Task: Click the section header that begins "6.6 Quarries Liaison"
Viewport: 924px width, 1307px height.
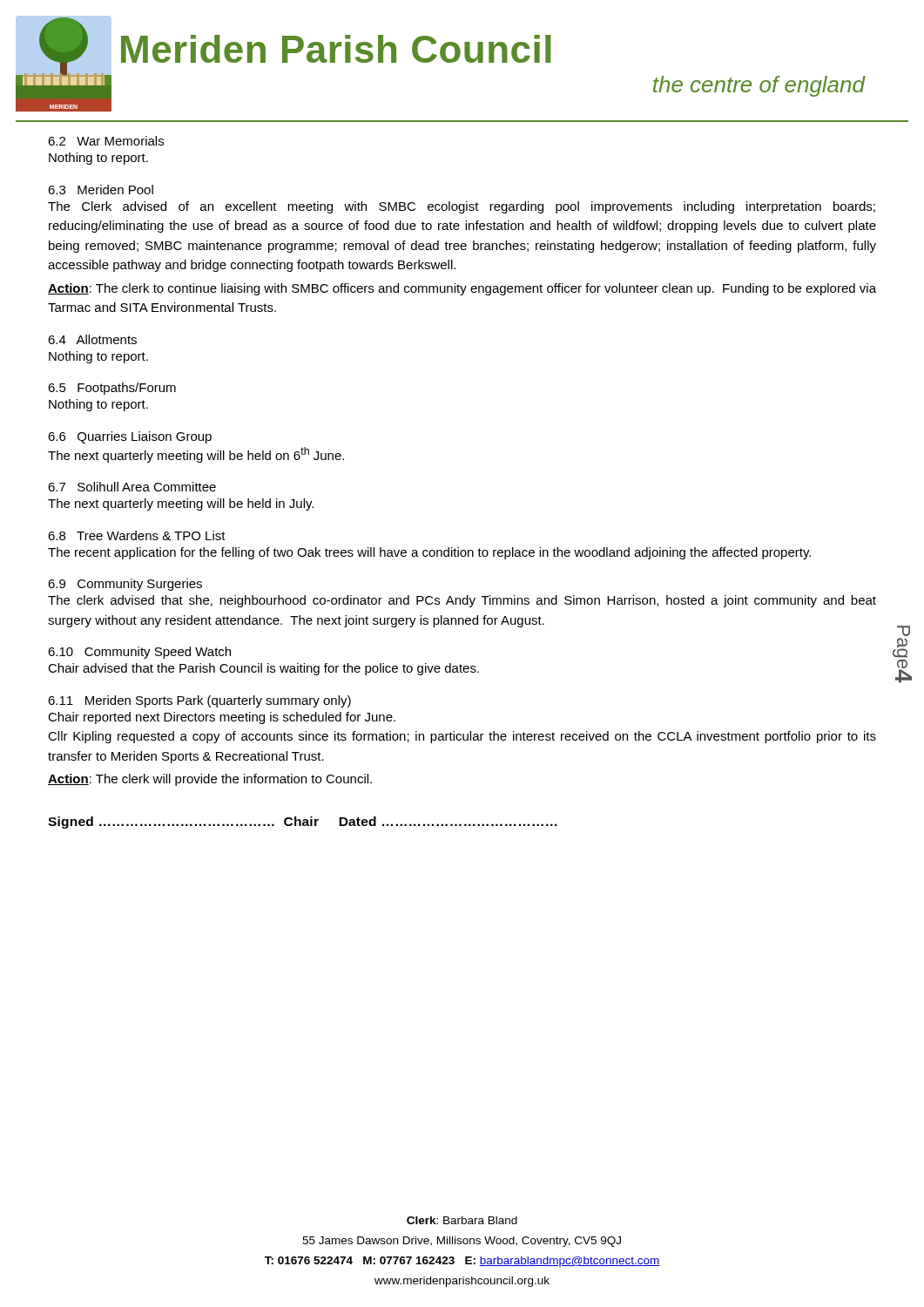Action: (130, 436)
